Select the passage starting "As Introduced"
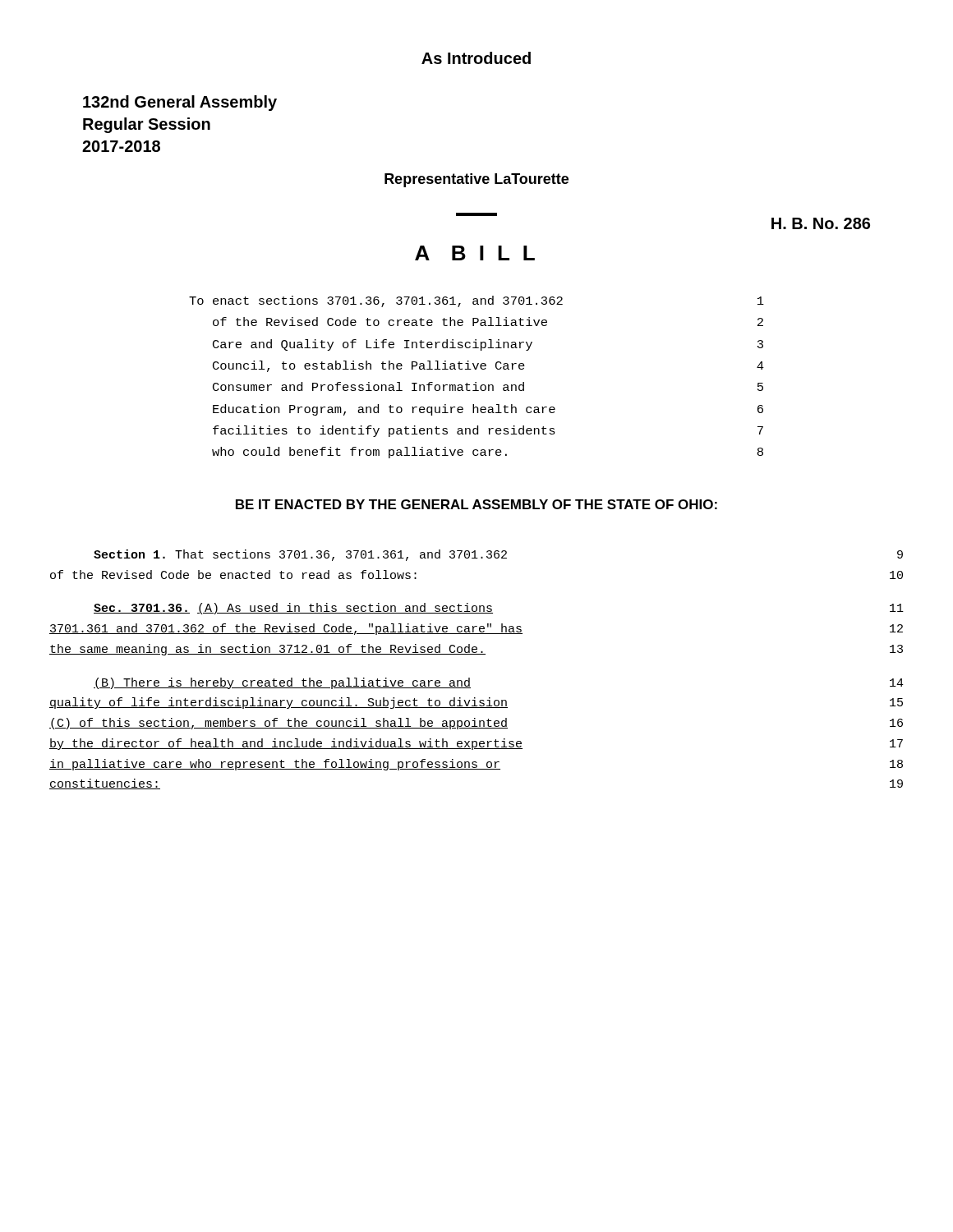This screenshot has width=953, height=1232. click(x=476, y=58)
